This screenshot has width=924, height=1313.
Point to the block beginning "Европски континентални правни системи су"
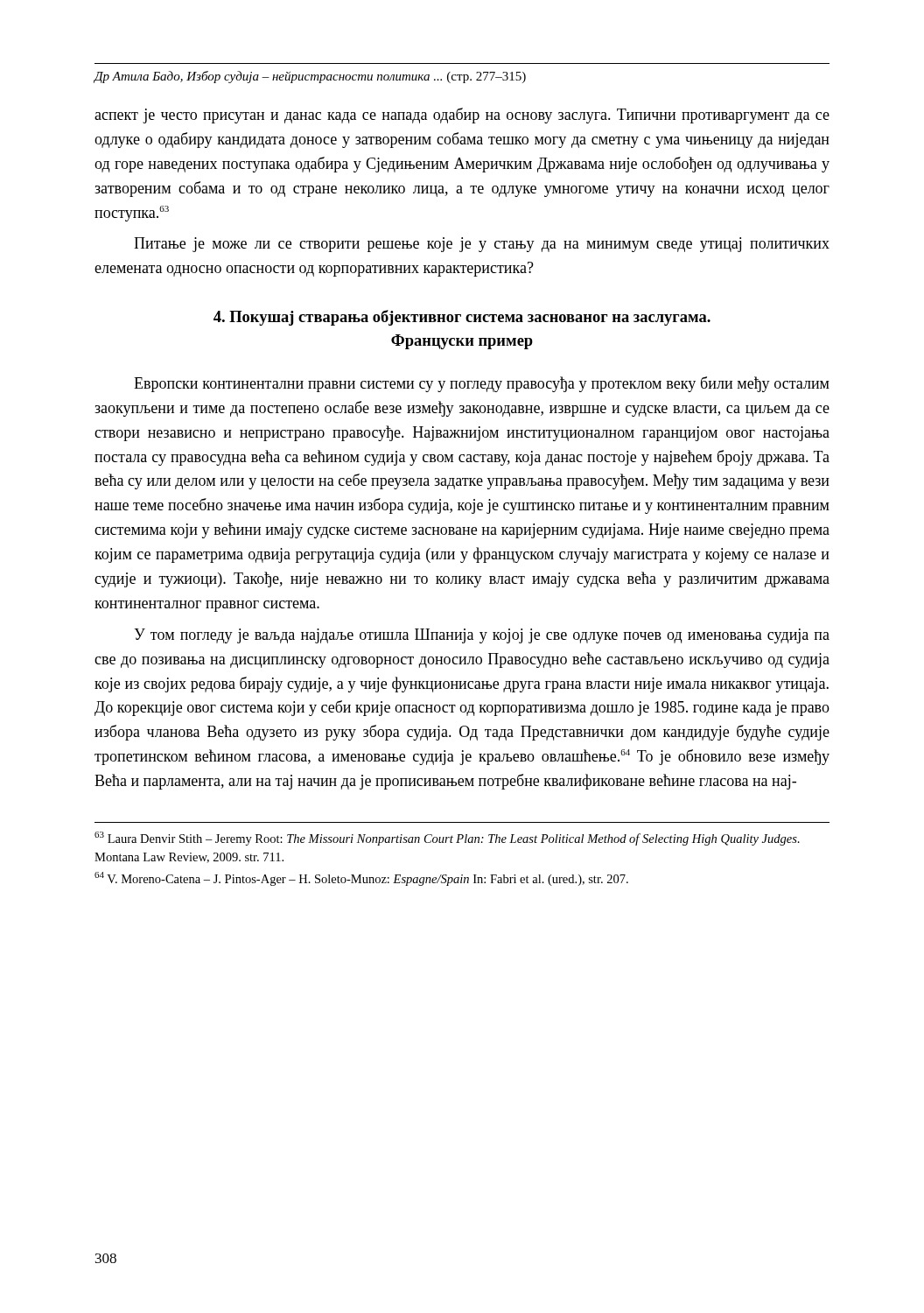pyautogui.click(x=462, y=493)
